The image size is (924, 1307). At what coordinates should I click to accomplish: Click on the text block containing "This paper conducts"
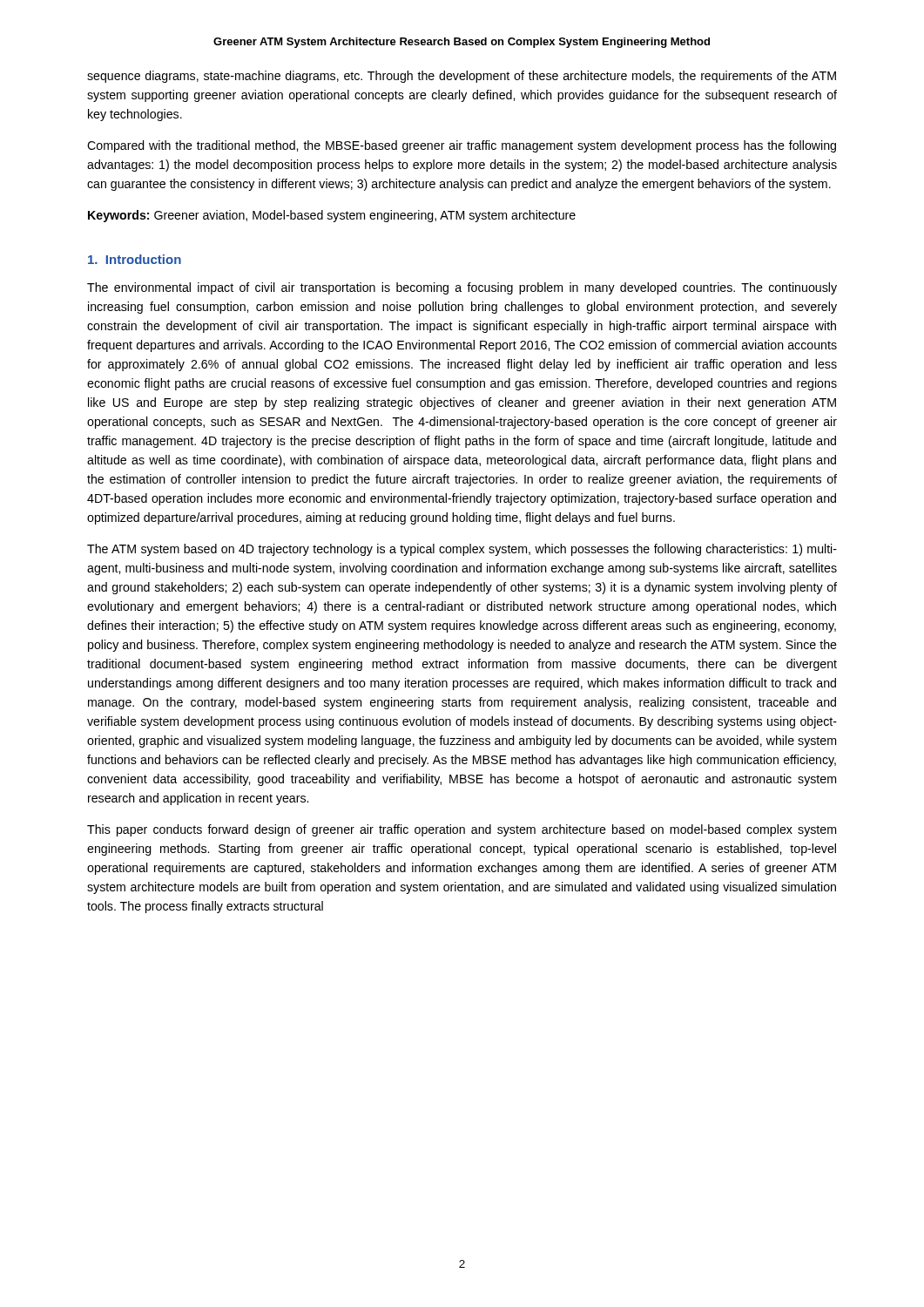(462, 868)
